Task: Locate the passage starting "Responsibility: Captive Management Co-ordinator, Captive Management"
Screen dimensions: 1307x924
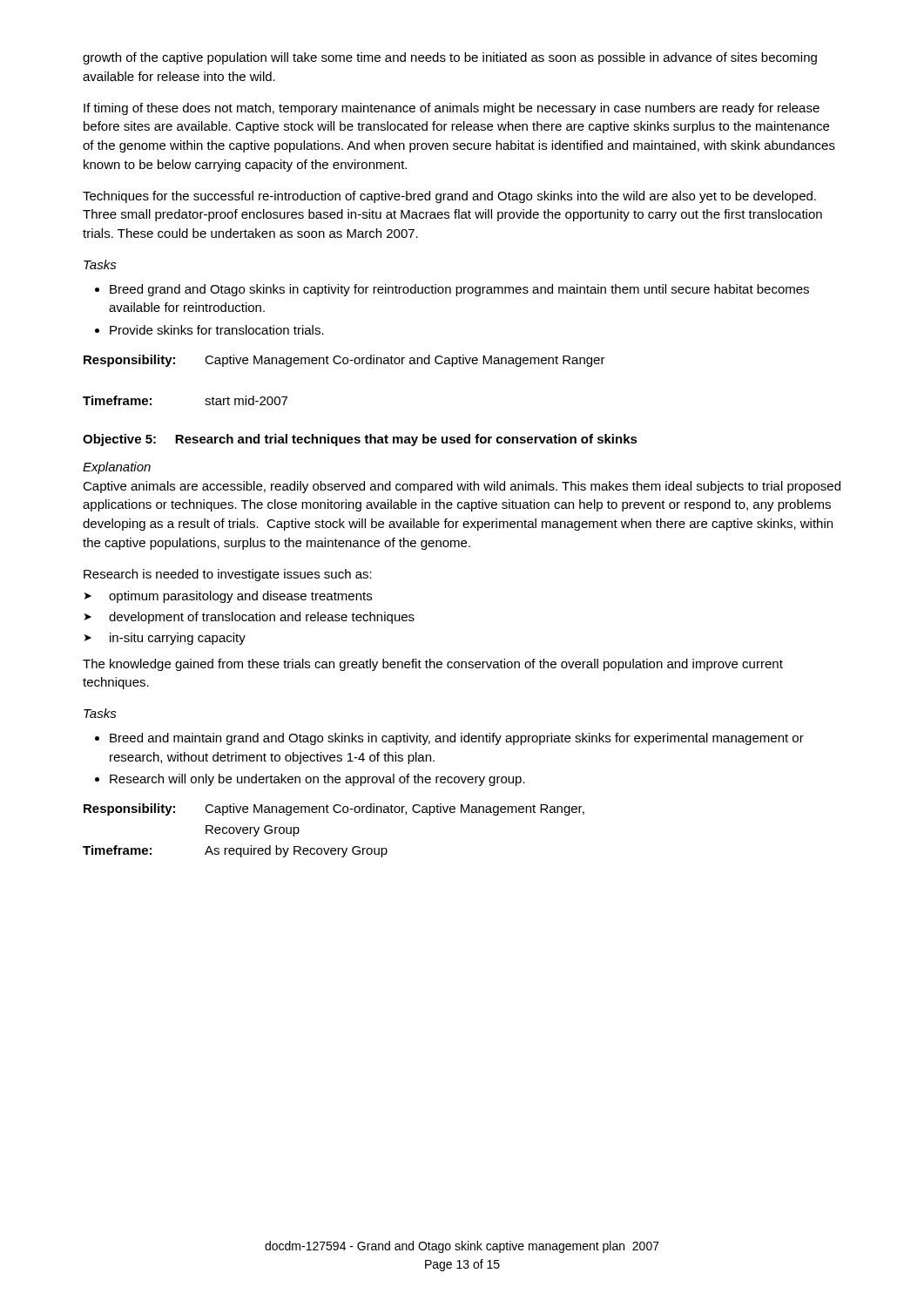Action: click(x=334, y=809)
